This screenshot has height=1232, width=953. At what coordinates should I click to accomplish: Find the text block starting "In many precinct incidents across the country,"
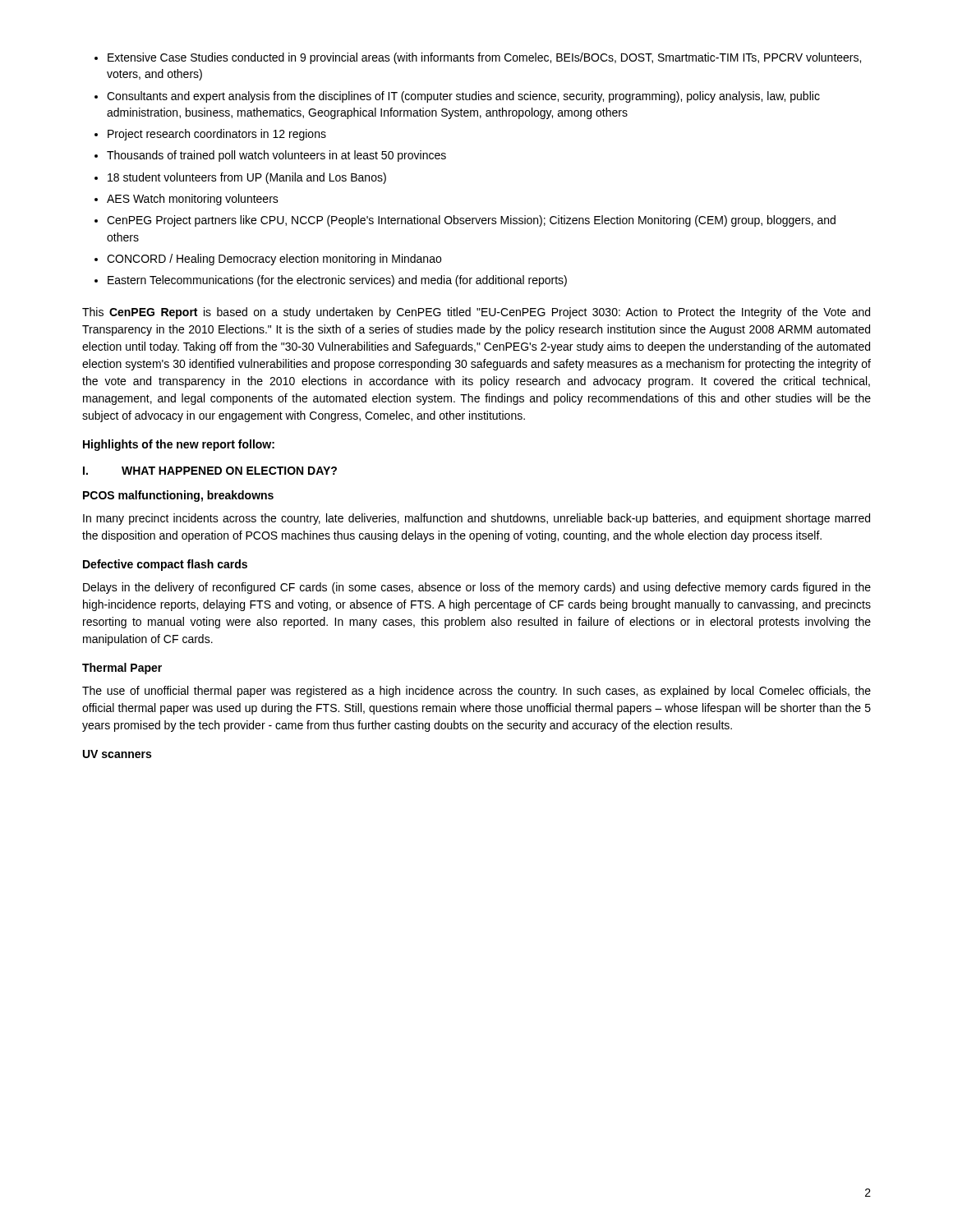pyautogui.click(x=476, y=526)
